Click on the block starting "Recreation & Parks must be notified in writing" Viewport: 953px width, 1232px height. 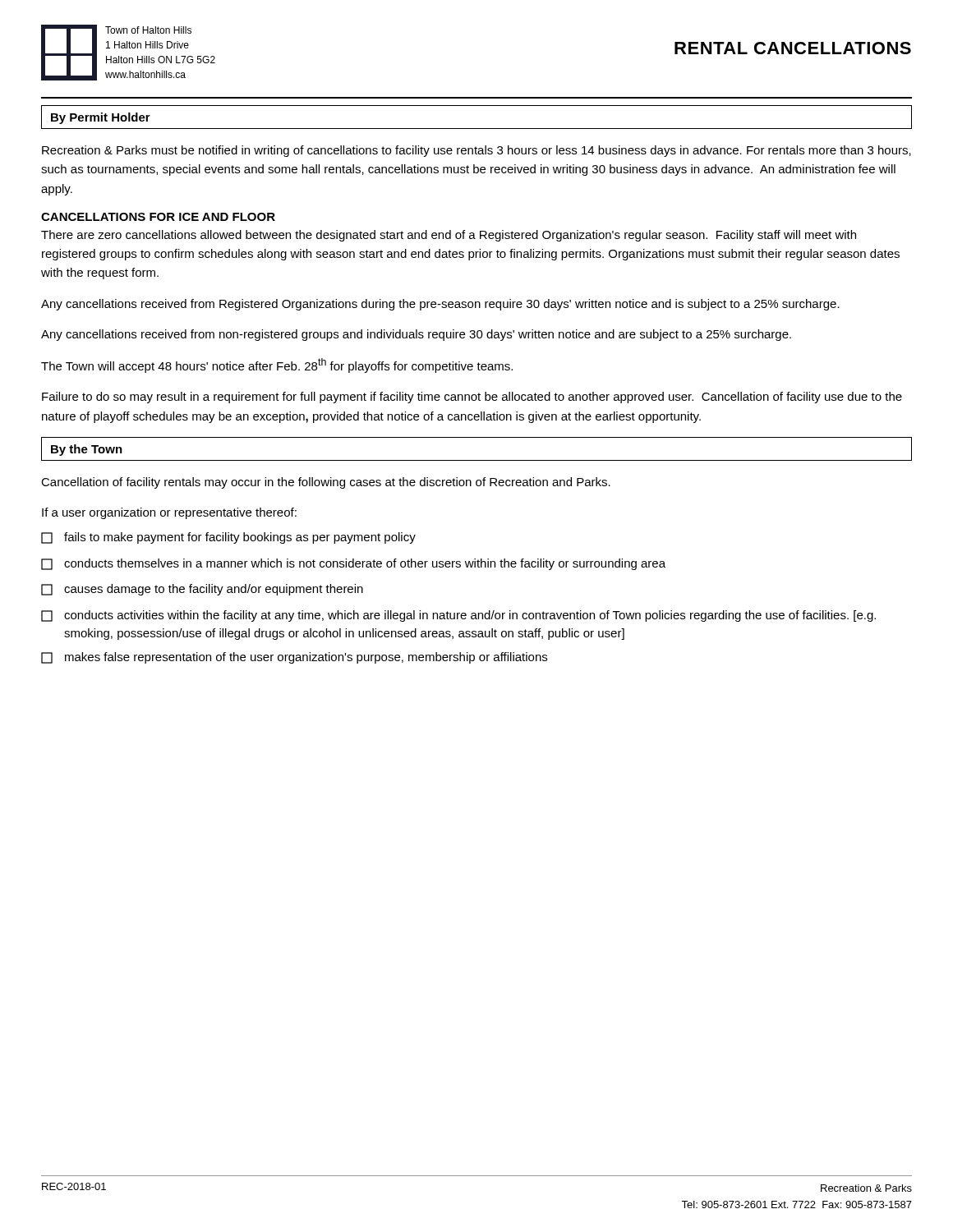(476, 169)
